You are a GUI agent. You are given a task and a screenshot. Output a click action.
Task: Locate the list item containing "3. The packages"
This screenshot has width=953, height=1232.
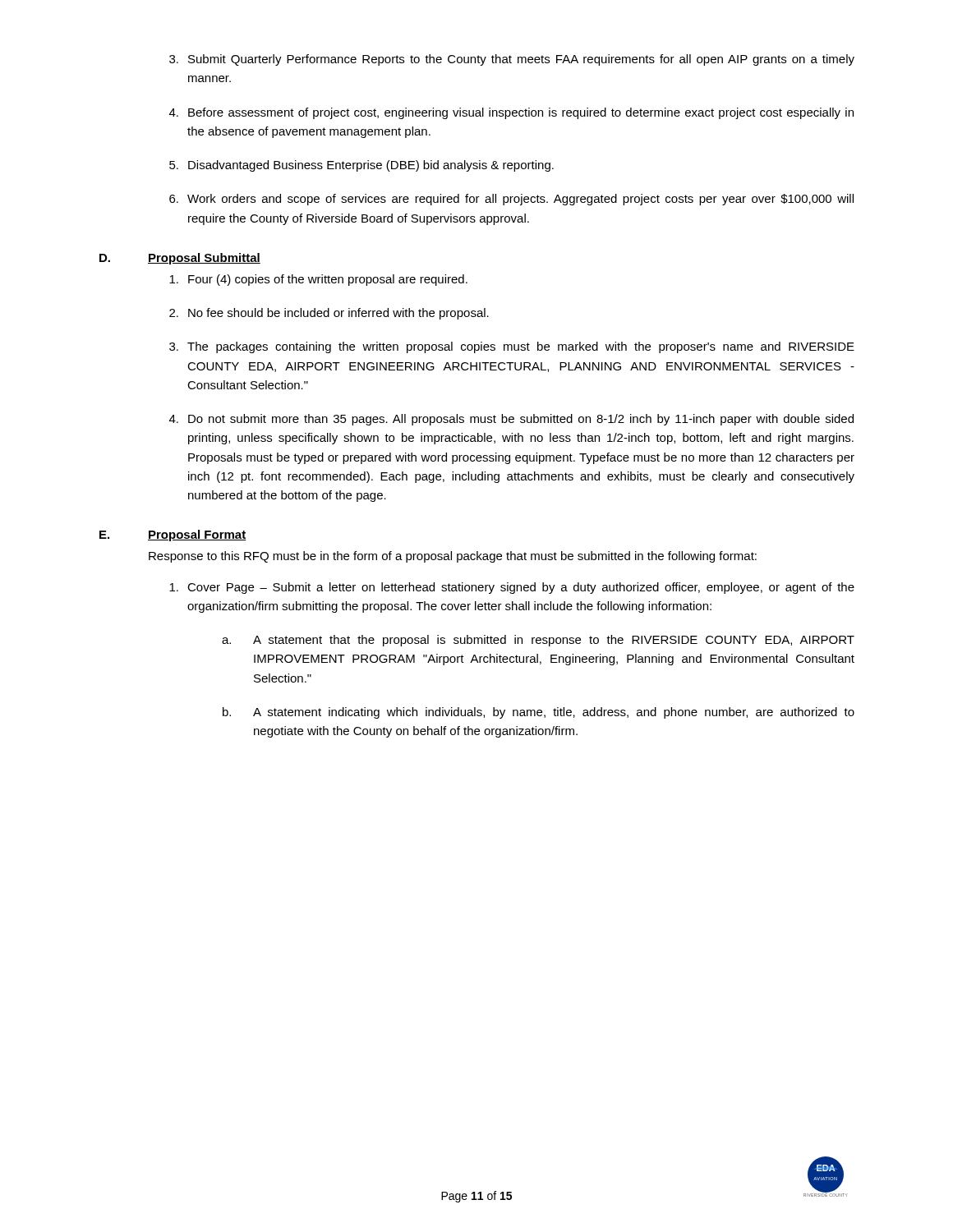501,366
